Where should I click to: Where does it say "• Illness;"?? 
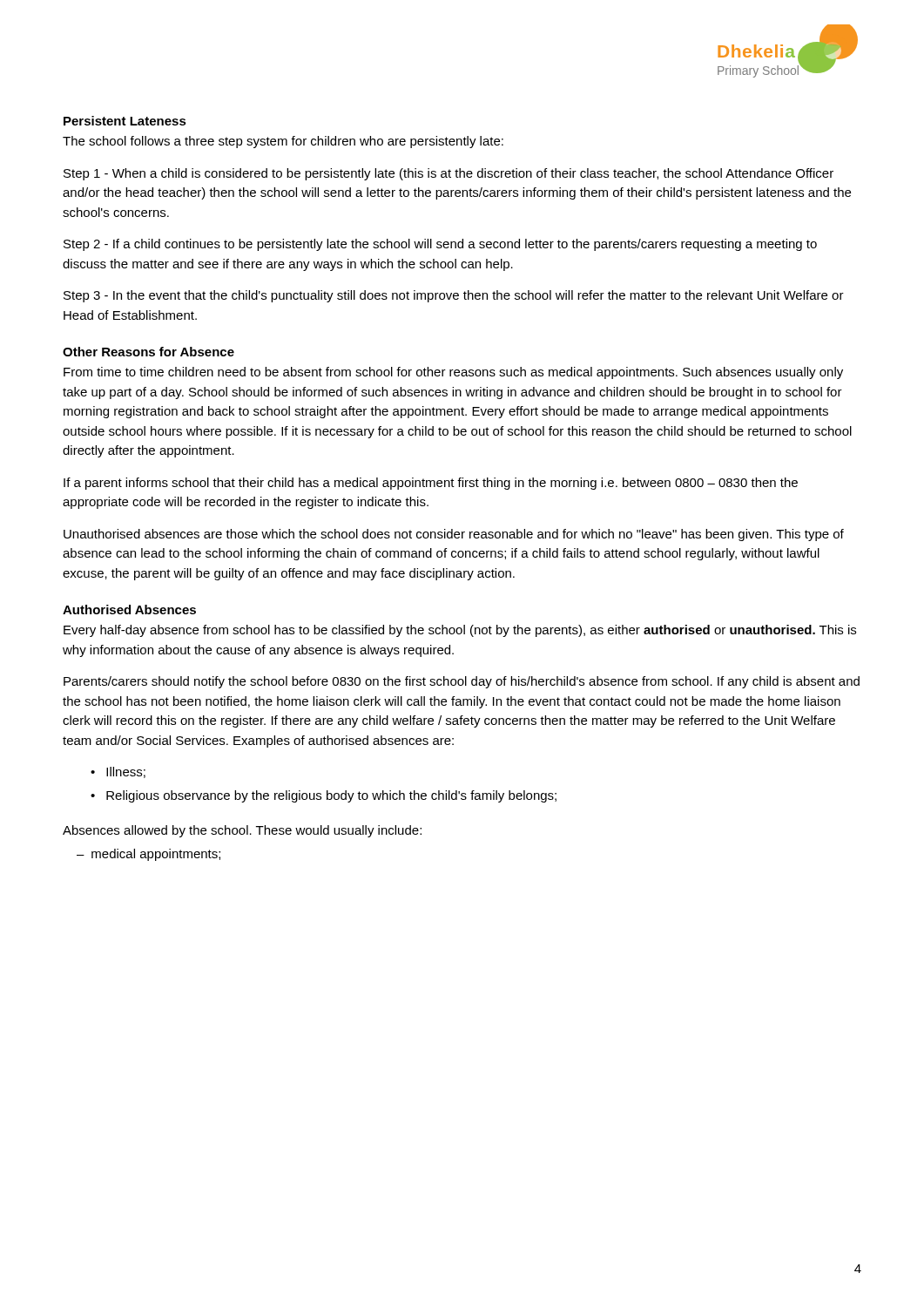[x=118, y=772]
